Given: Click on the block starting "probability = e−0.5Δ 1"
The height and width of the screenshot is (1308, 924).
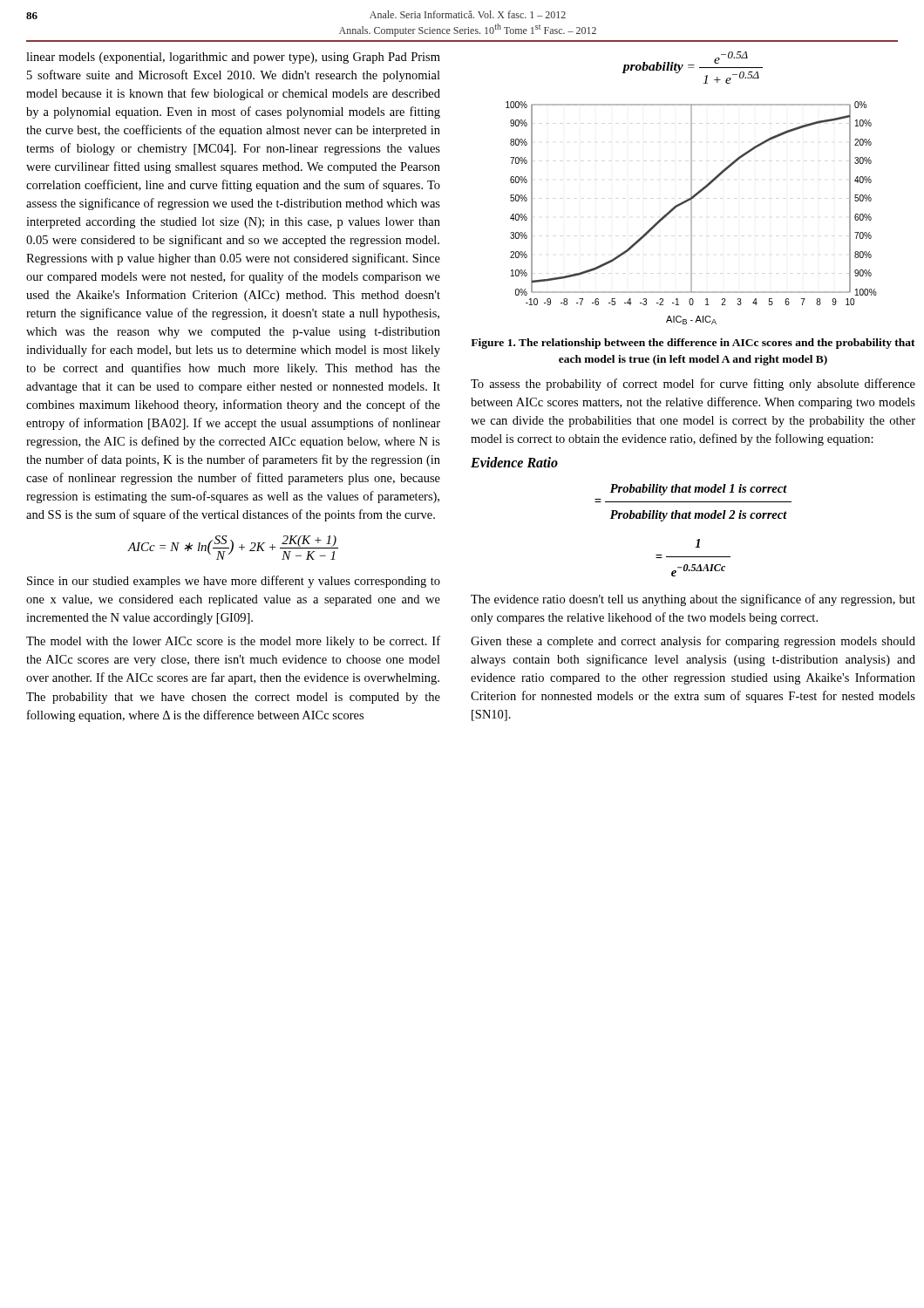Looking at the screenshot, I should click(693, 68).
